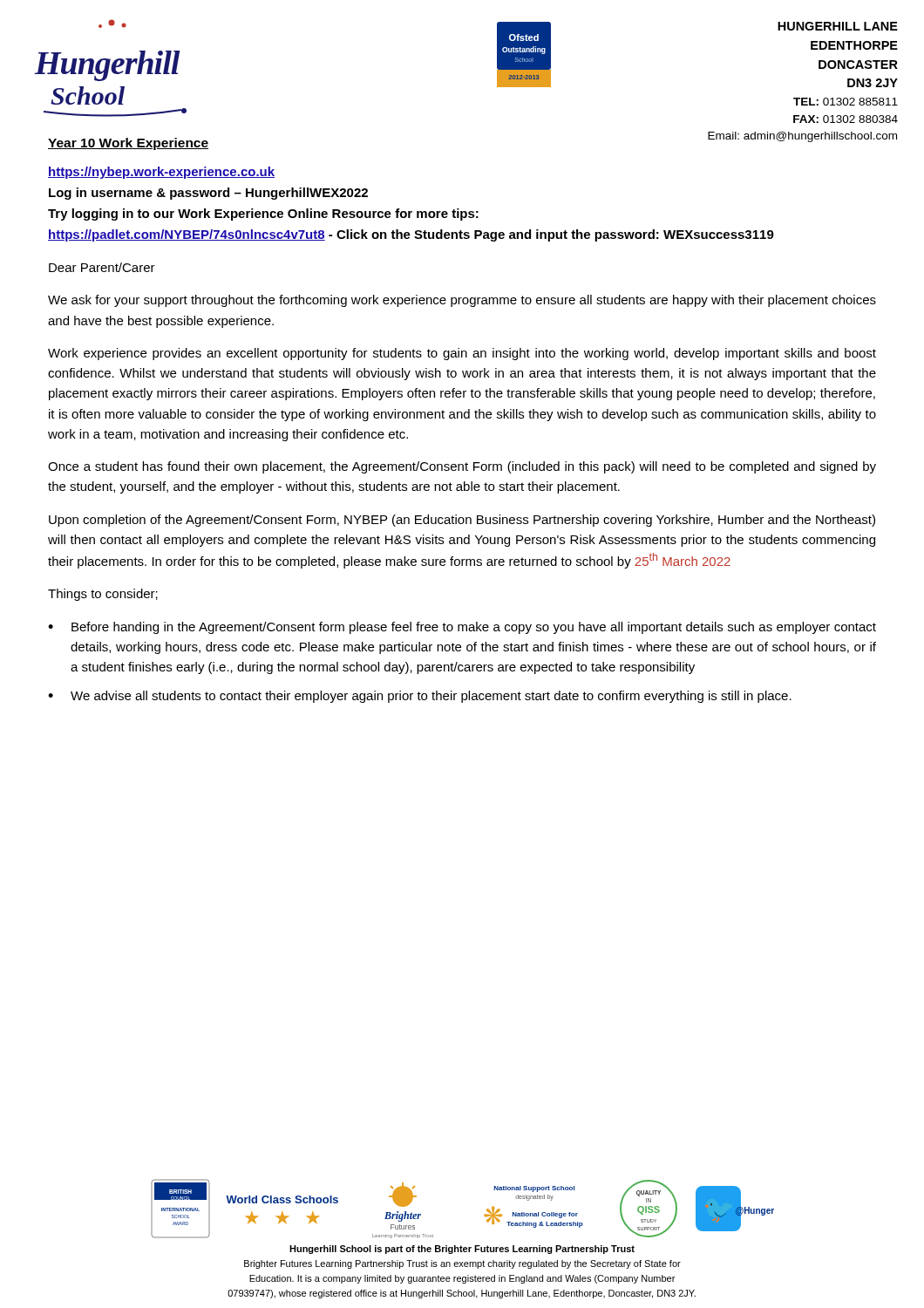This screenshot has width=924, height=1308.
Task: Where is the passage that starts "Work experience provides an"?
Action: 462,393
